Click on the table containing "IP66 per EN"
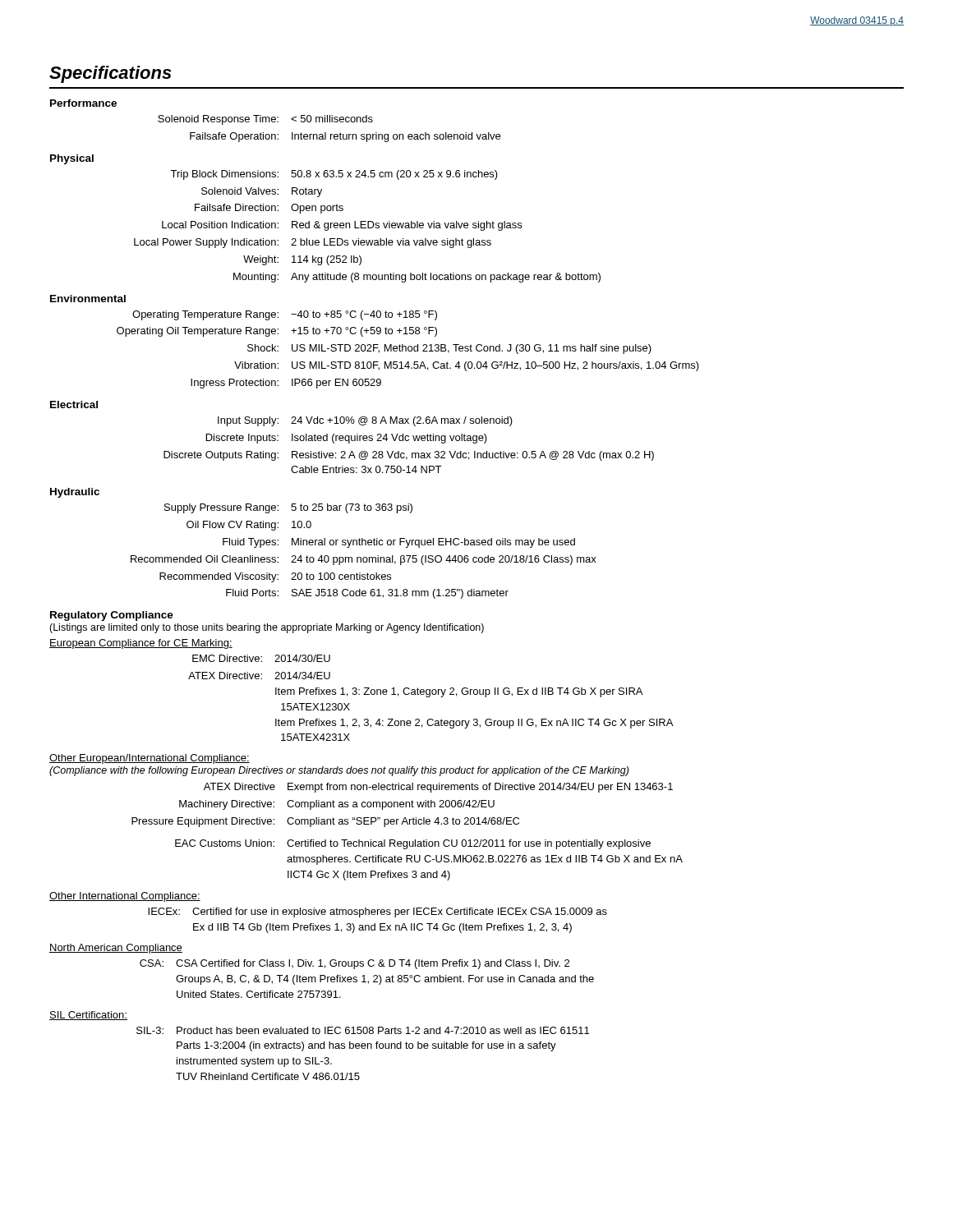 click(x=476, y=349)
